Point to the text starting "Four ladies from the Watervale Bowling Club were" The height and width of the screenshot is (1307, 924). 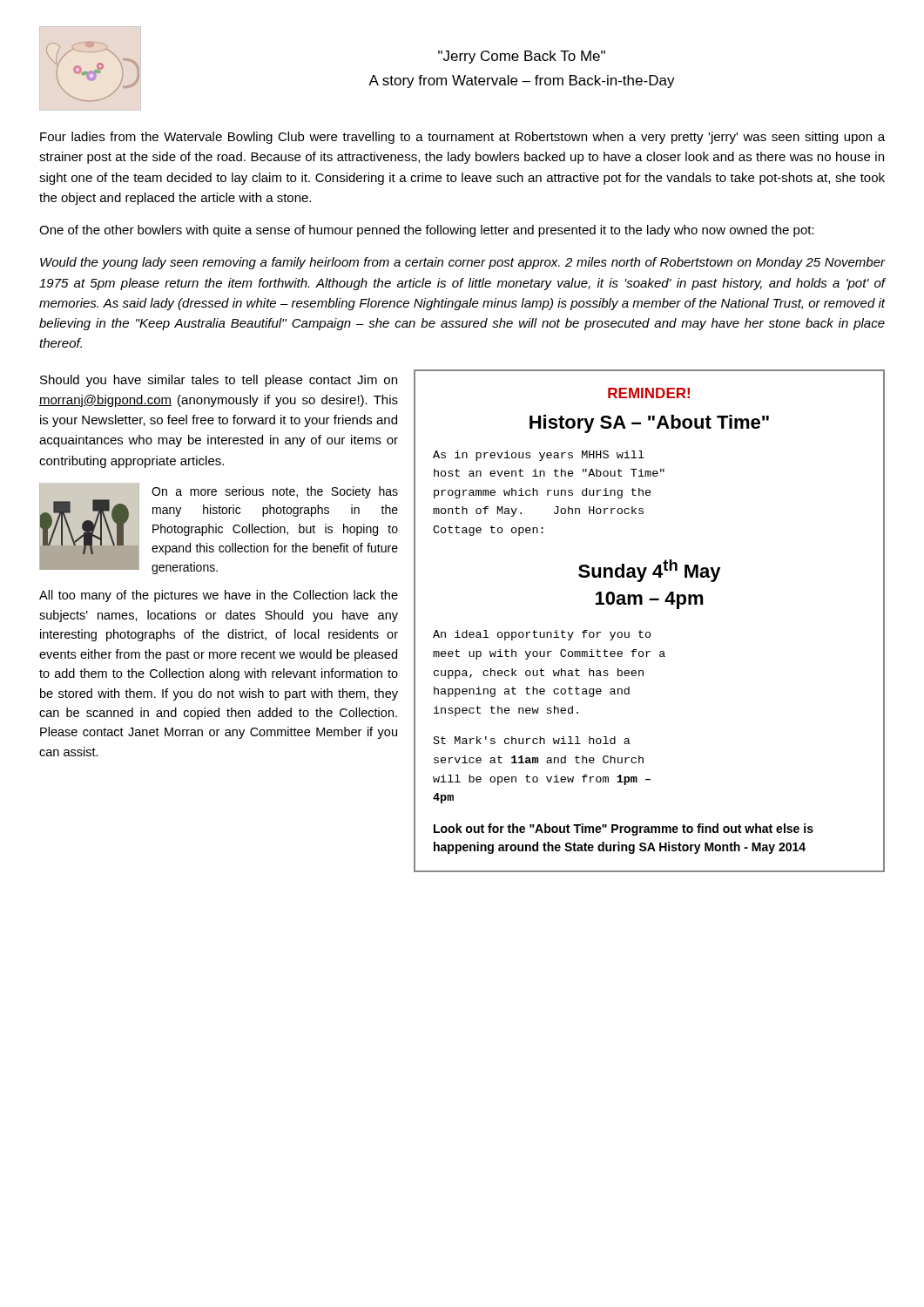point(462,167)
